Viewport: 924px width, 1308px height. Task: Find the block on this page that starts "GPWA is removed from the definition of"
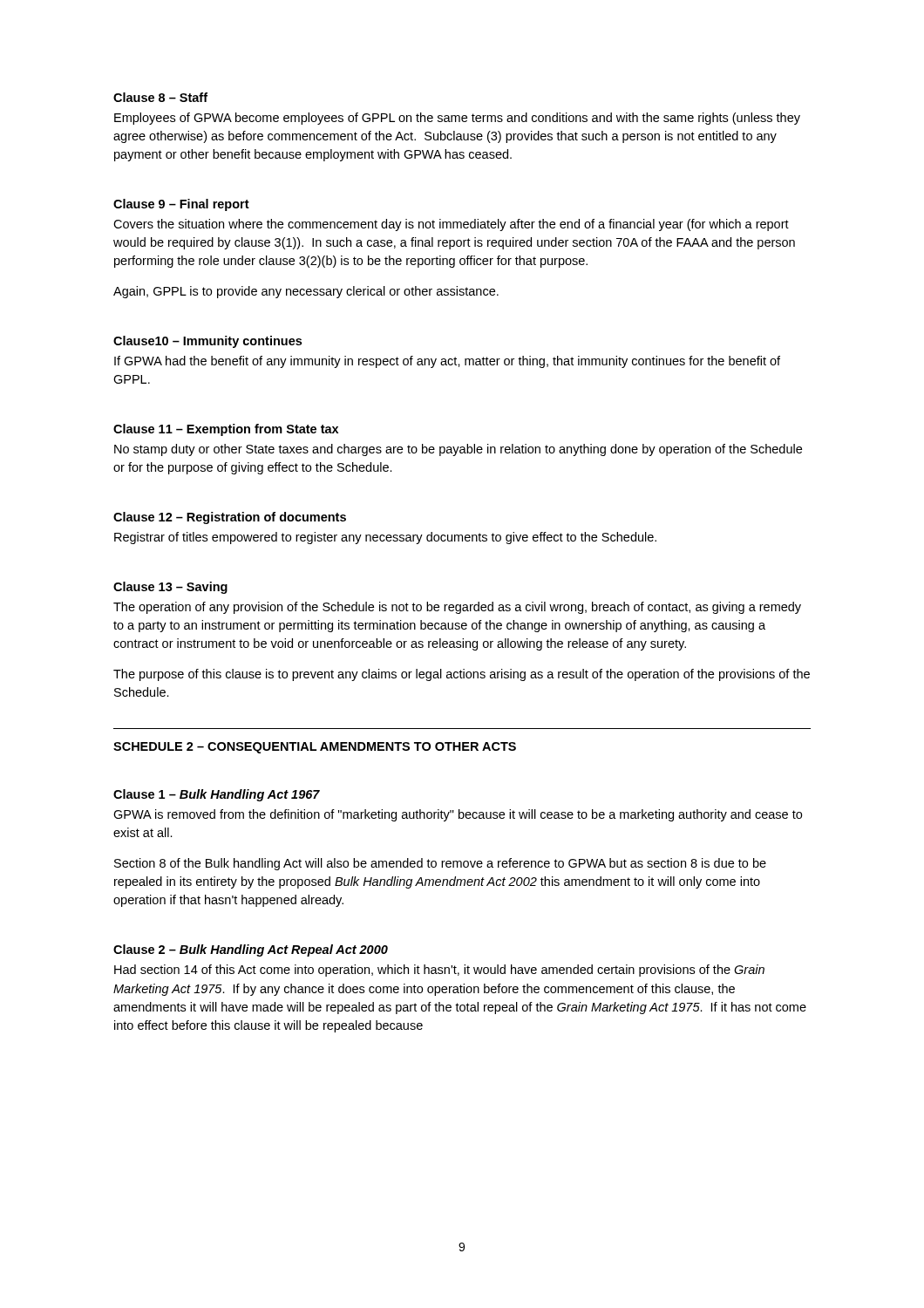pos(458,824)
